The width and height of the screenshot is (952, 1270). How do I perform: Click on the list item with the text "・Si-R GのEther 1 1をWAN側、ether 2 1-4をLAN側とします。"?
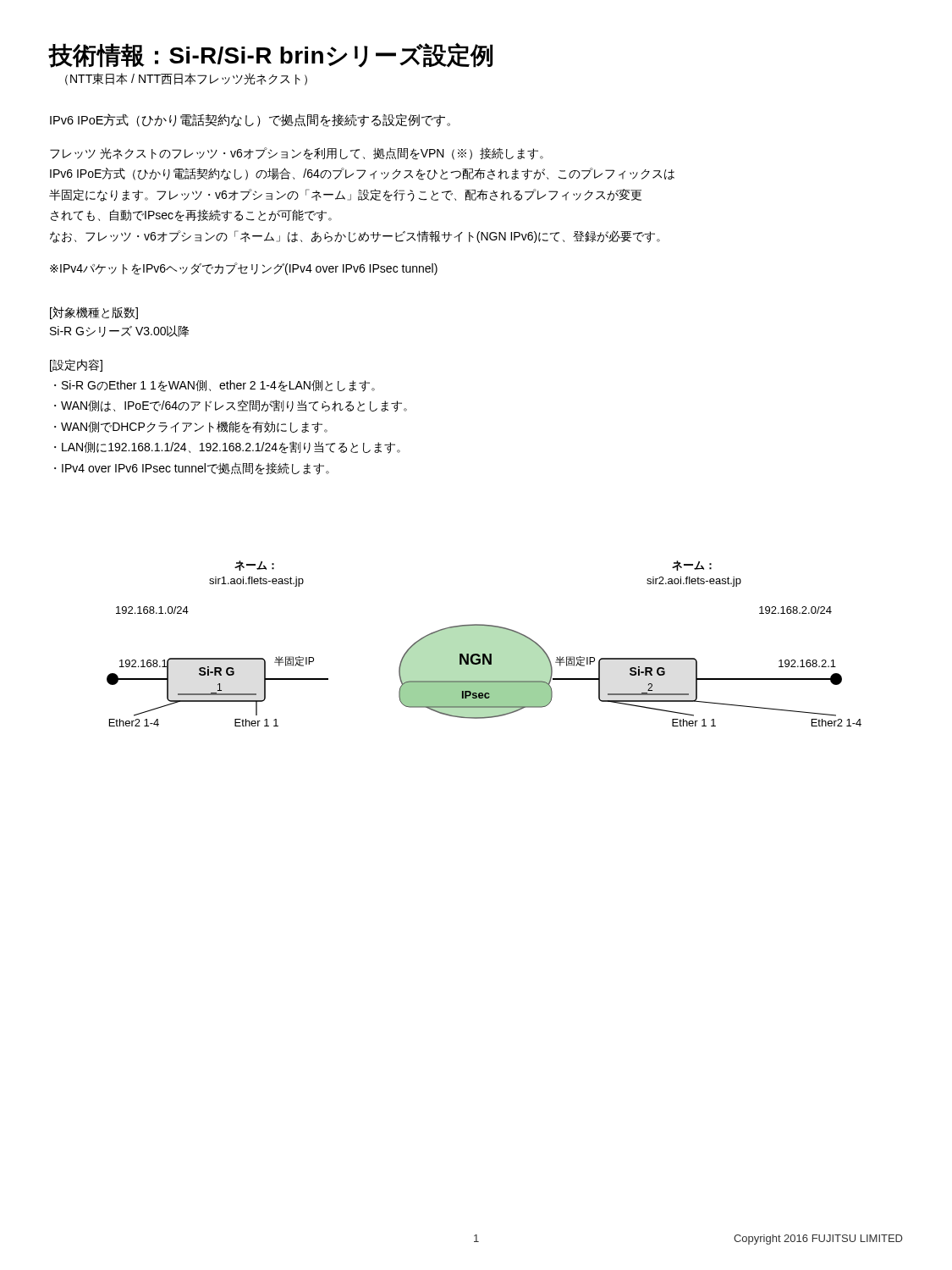[x=216, y=385]
